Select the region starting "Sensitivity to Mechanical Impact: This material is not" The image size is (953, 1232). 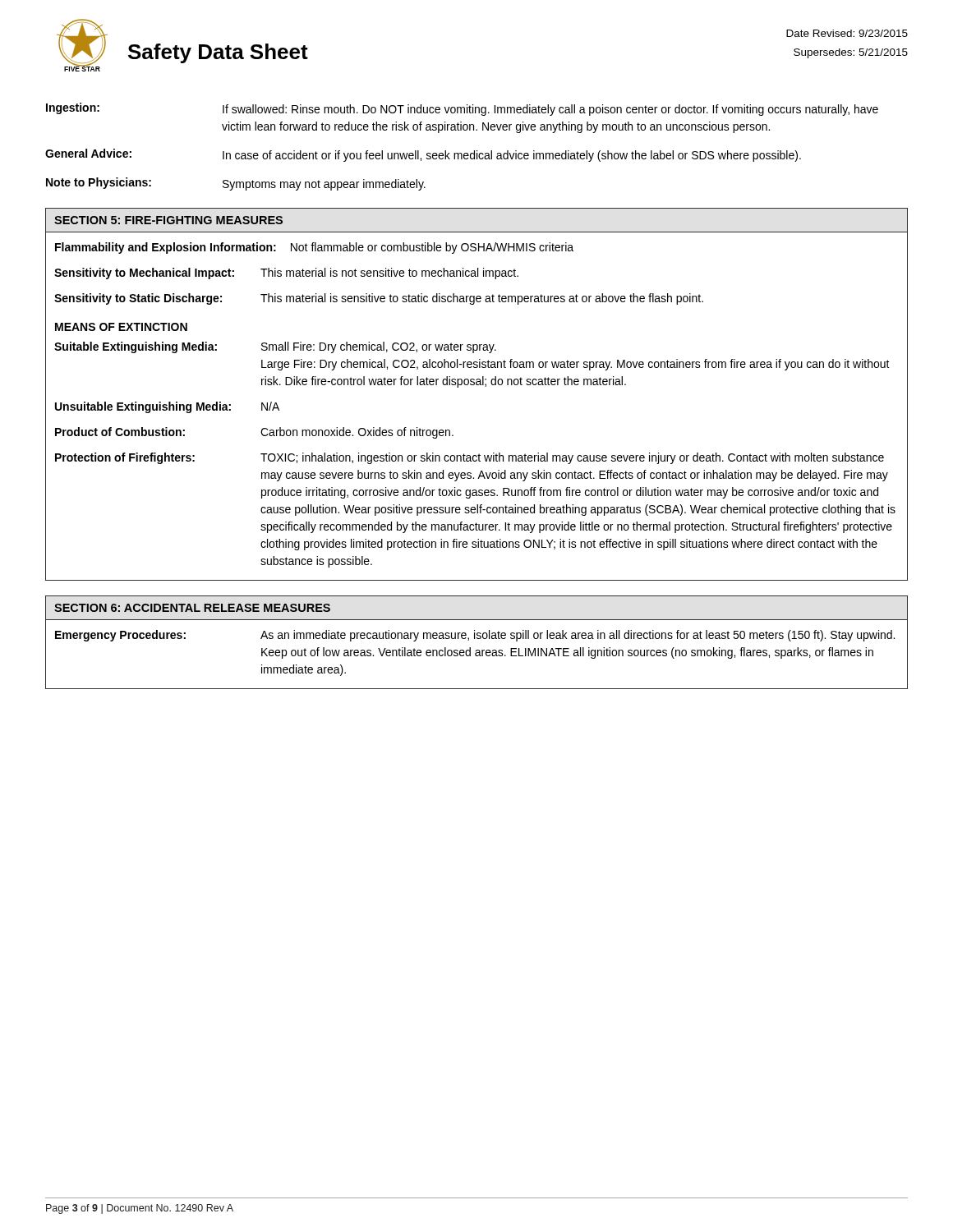coord(476,273)
